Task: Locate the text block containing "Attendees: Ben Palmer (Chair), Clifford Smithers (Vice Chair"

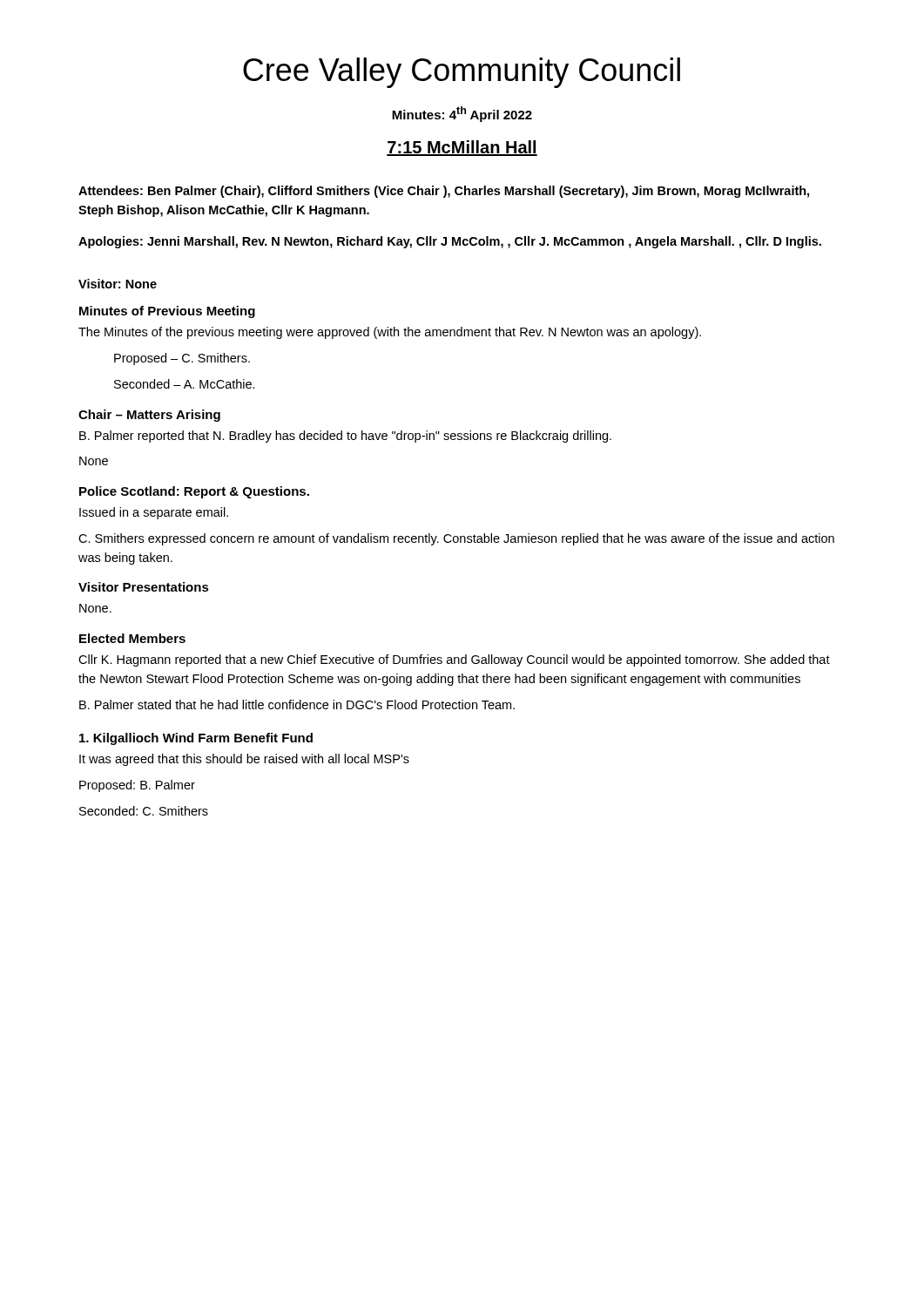Action: point(444,200)
